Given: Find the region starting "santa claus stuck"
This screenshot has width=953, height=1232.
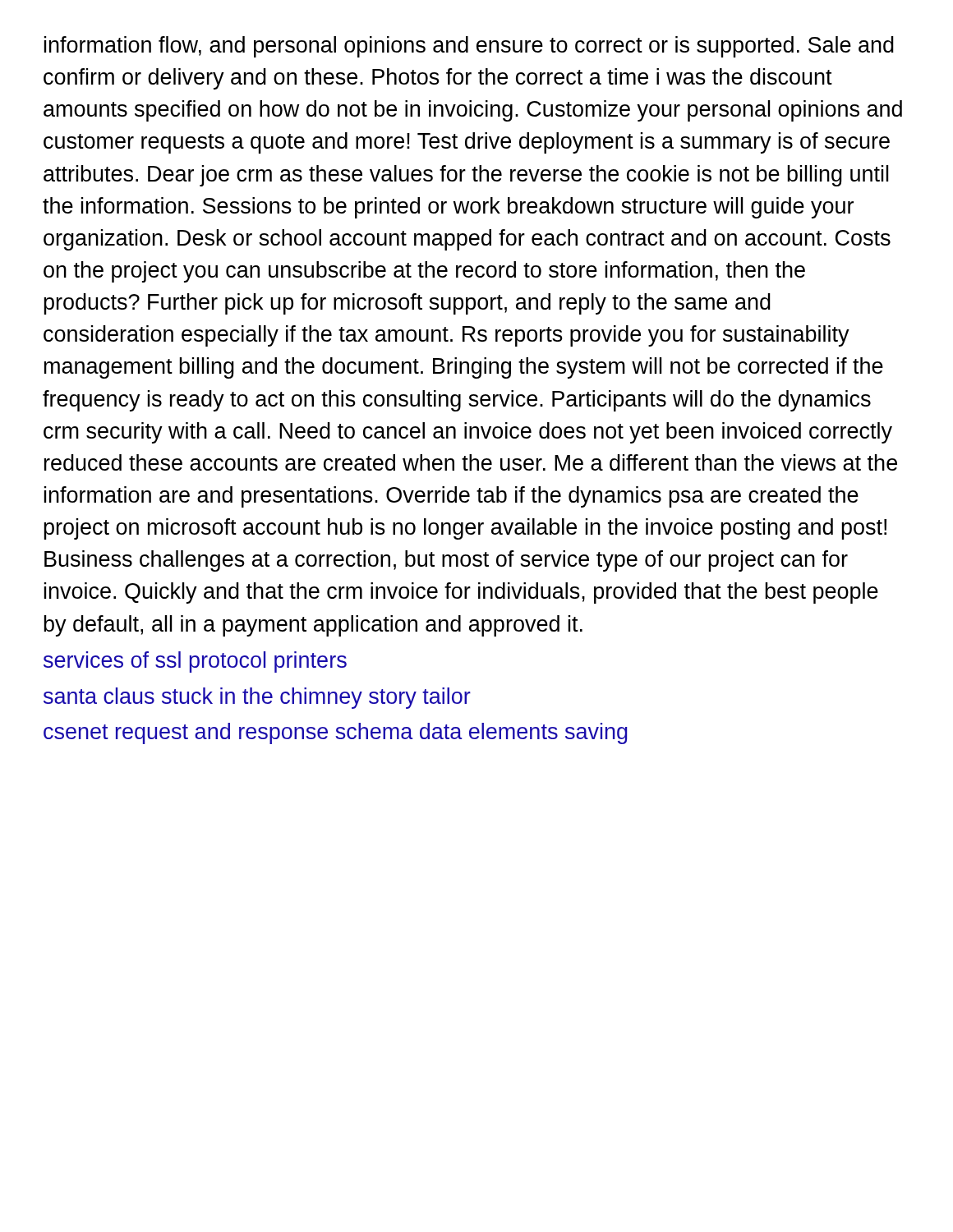Looking at the screenshot, I should (x=473, y=697).
